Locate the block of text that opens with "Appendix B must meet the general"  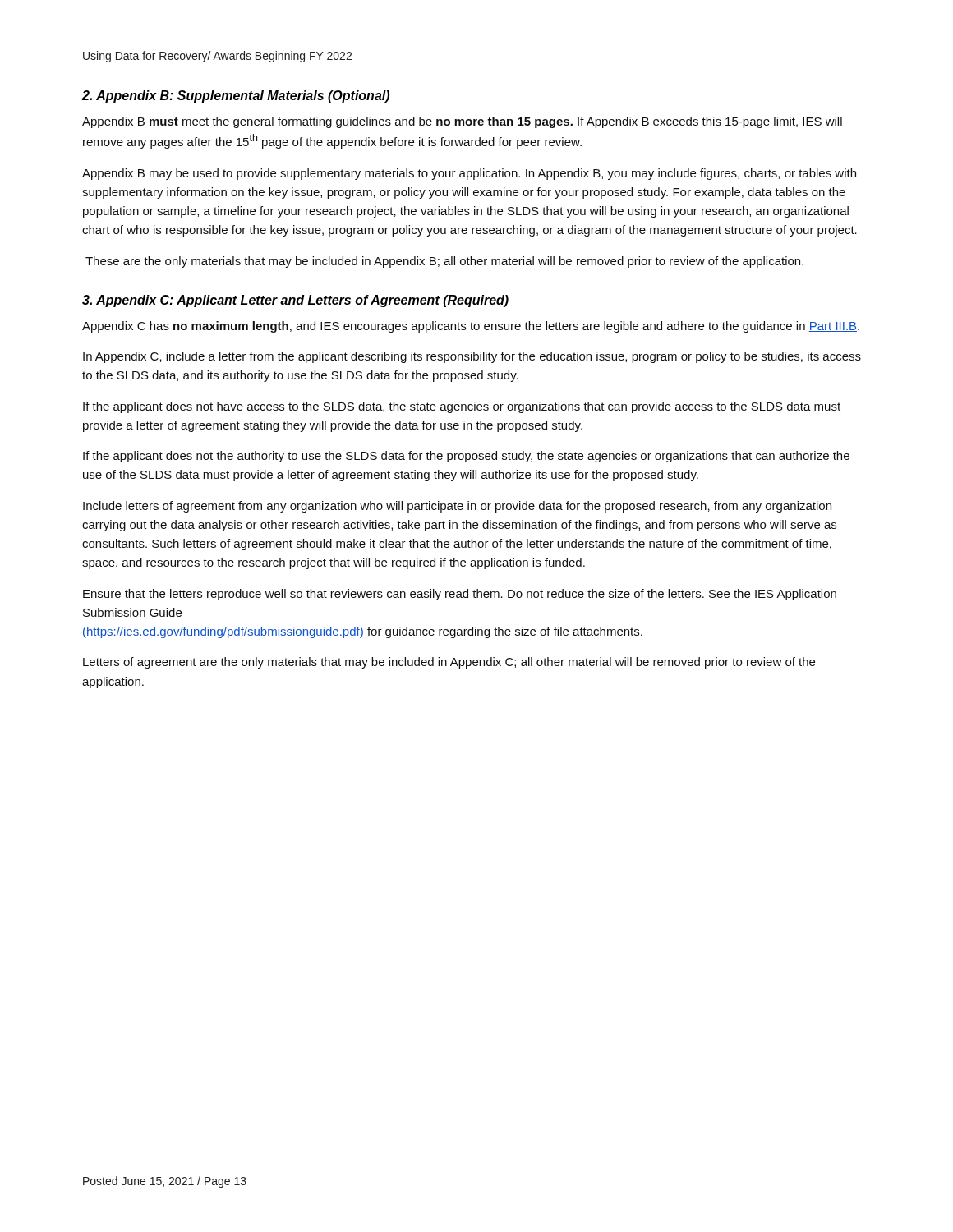point(462,132)
